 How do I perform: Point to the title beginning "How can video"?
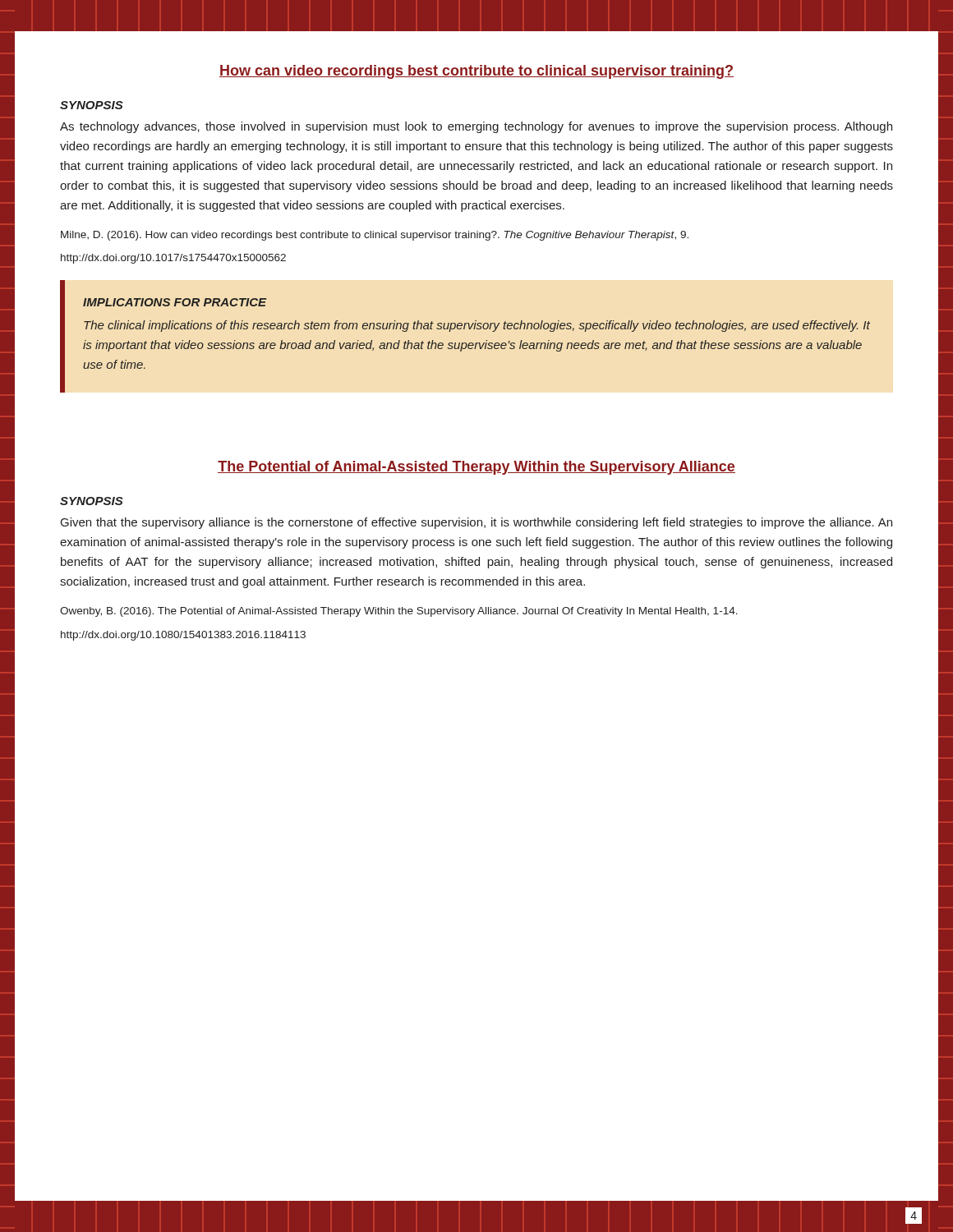click(476, 71)
